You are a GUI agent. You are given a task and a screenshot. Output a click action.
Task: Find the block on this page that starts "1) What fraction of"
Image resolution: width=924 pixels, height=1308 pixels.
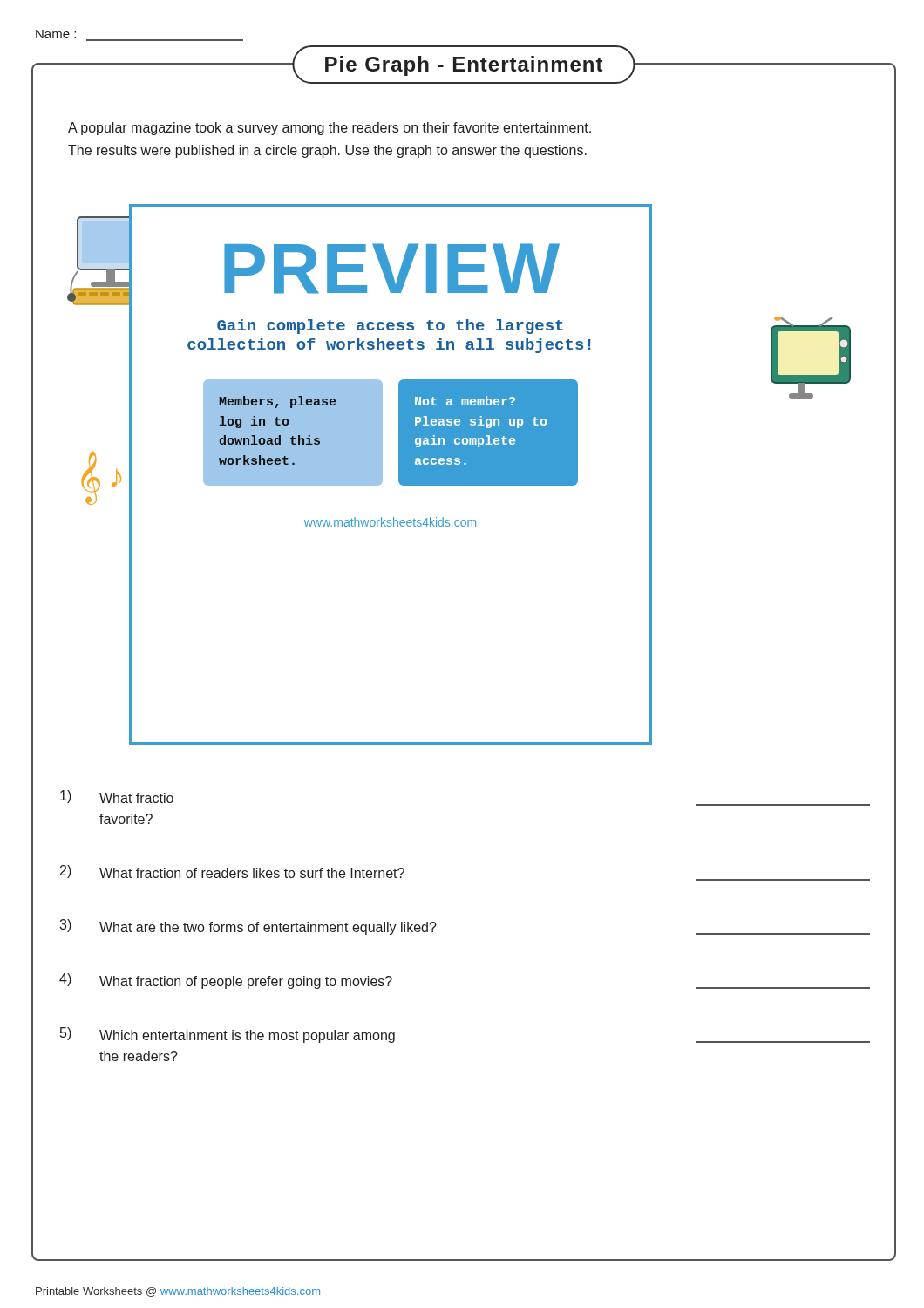tap(126, 797)
